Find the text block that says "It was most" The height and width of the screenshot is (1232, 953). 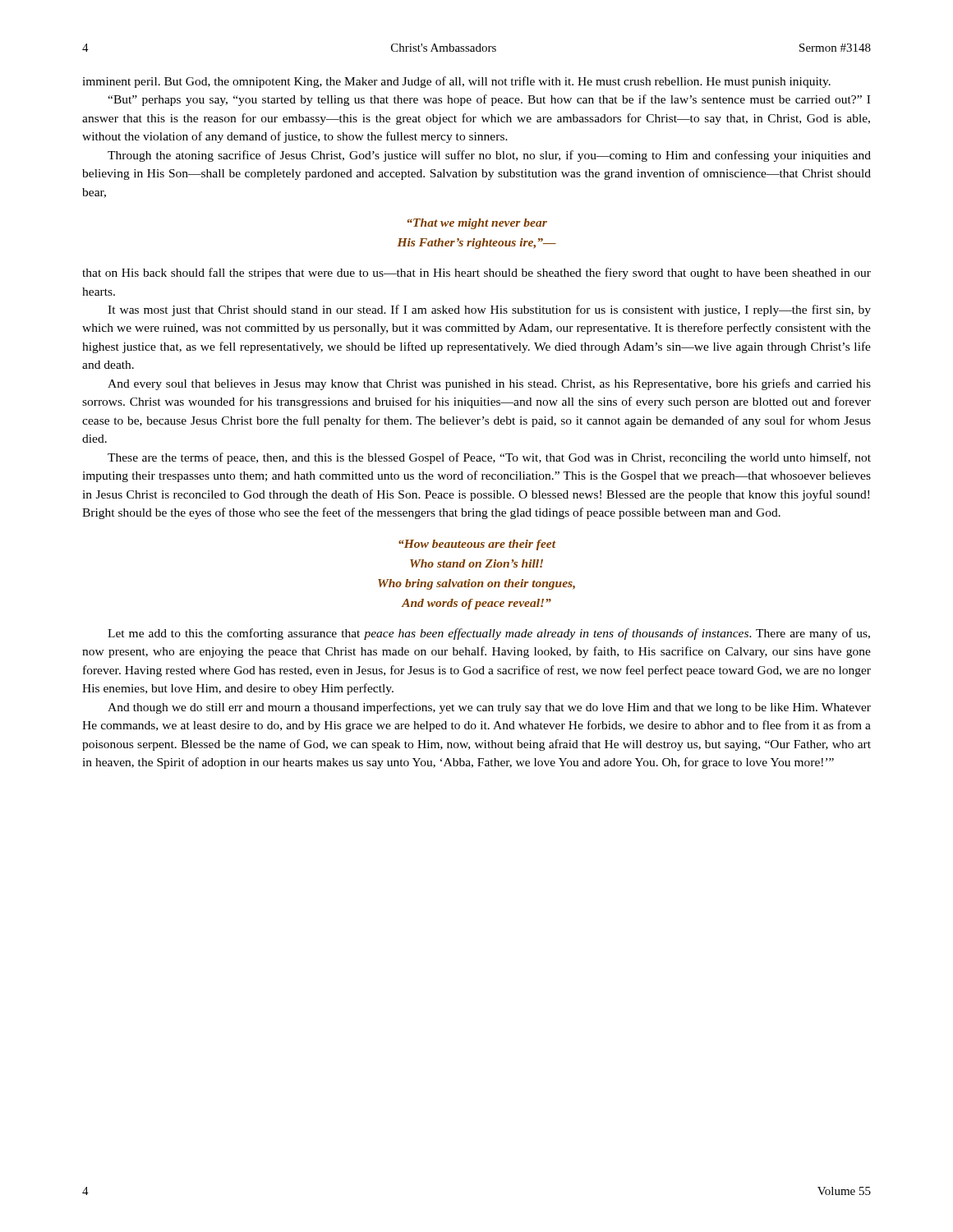[x=476, y=338]
